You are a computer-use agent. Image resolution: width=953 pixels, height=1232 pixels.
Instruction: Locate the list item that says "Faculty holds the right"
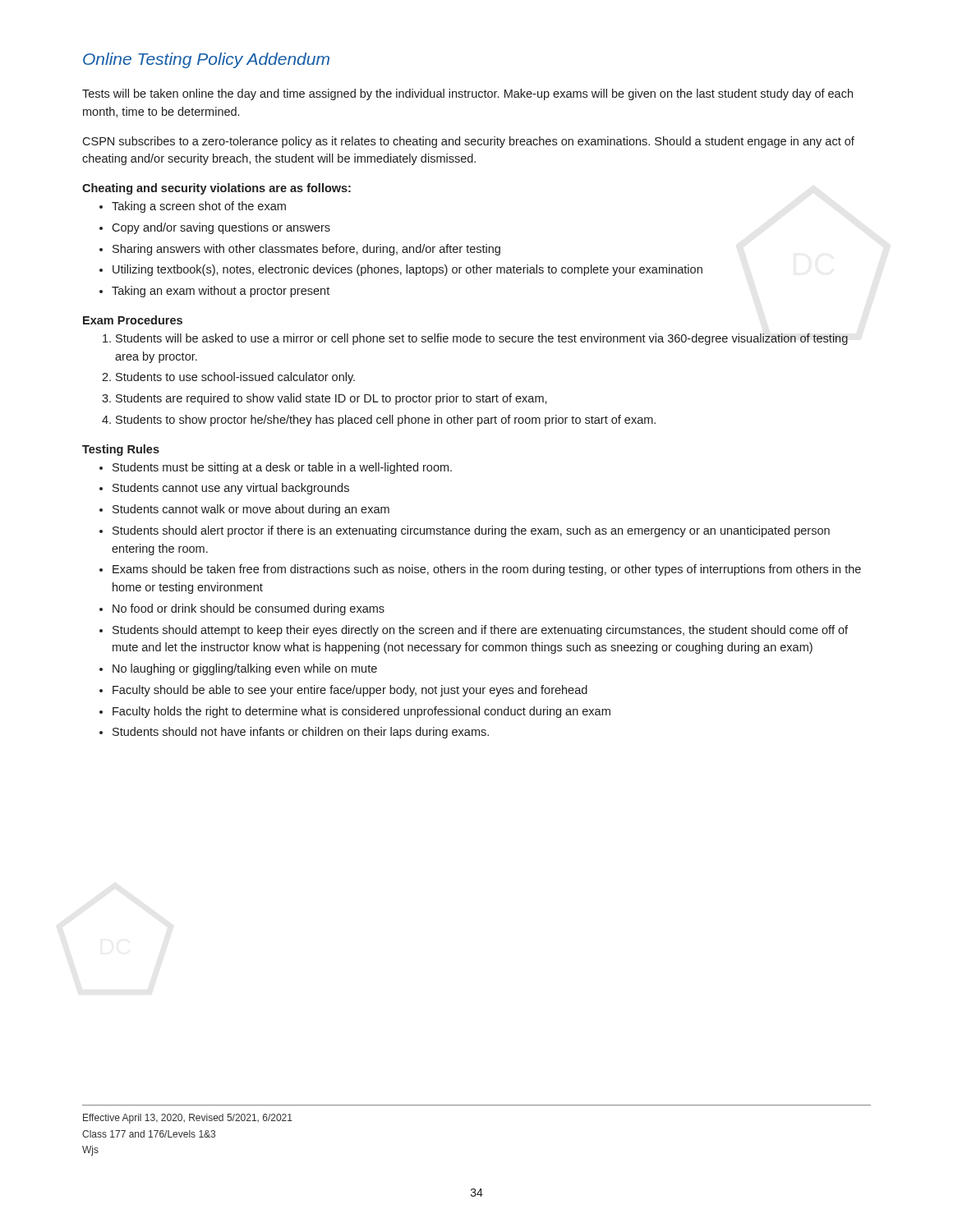[361, 711]
